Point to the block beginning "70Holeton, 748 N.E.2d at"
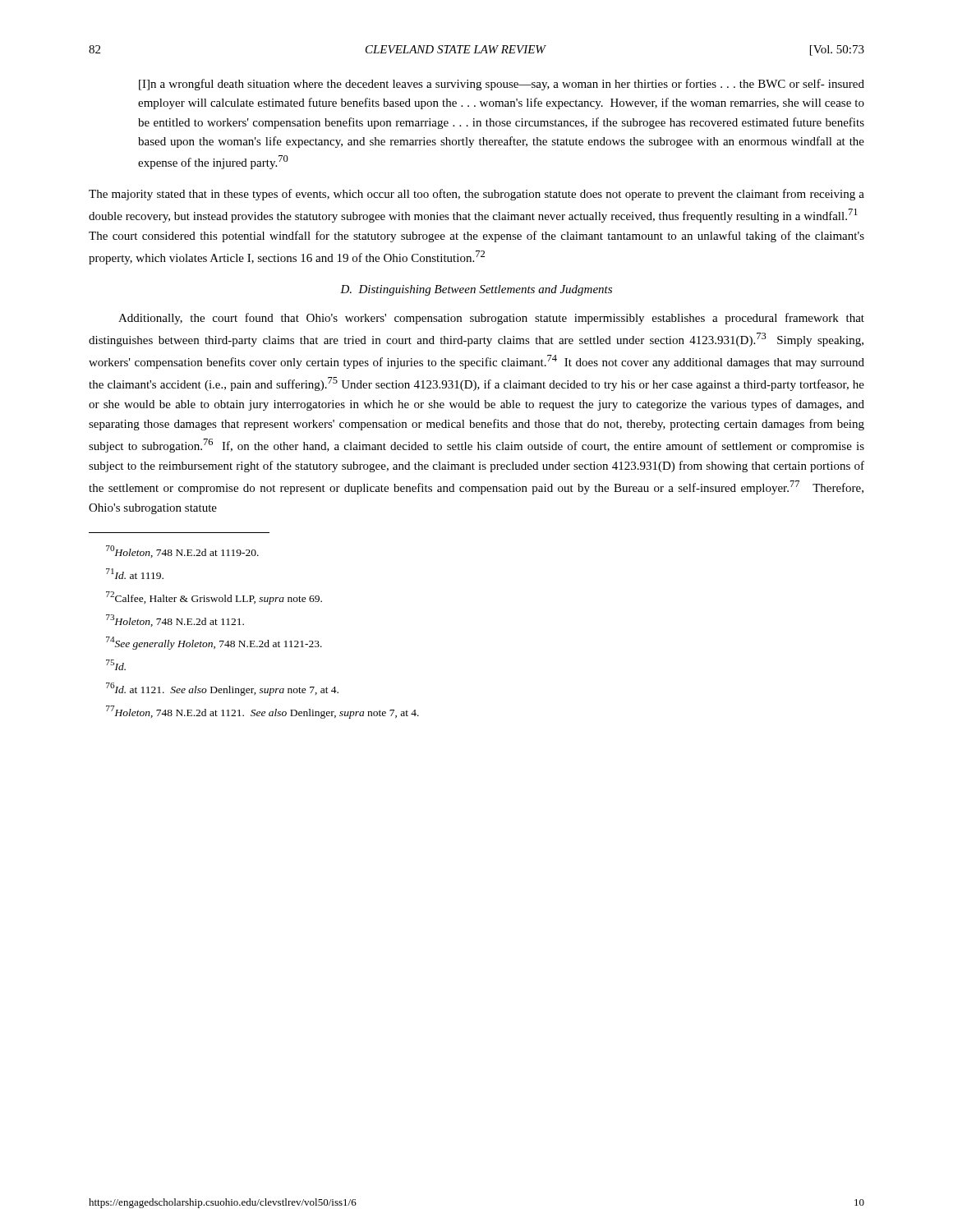The height and width of the screenshot is (1232, 953). point(174,551)
